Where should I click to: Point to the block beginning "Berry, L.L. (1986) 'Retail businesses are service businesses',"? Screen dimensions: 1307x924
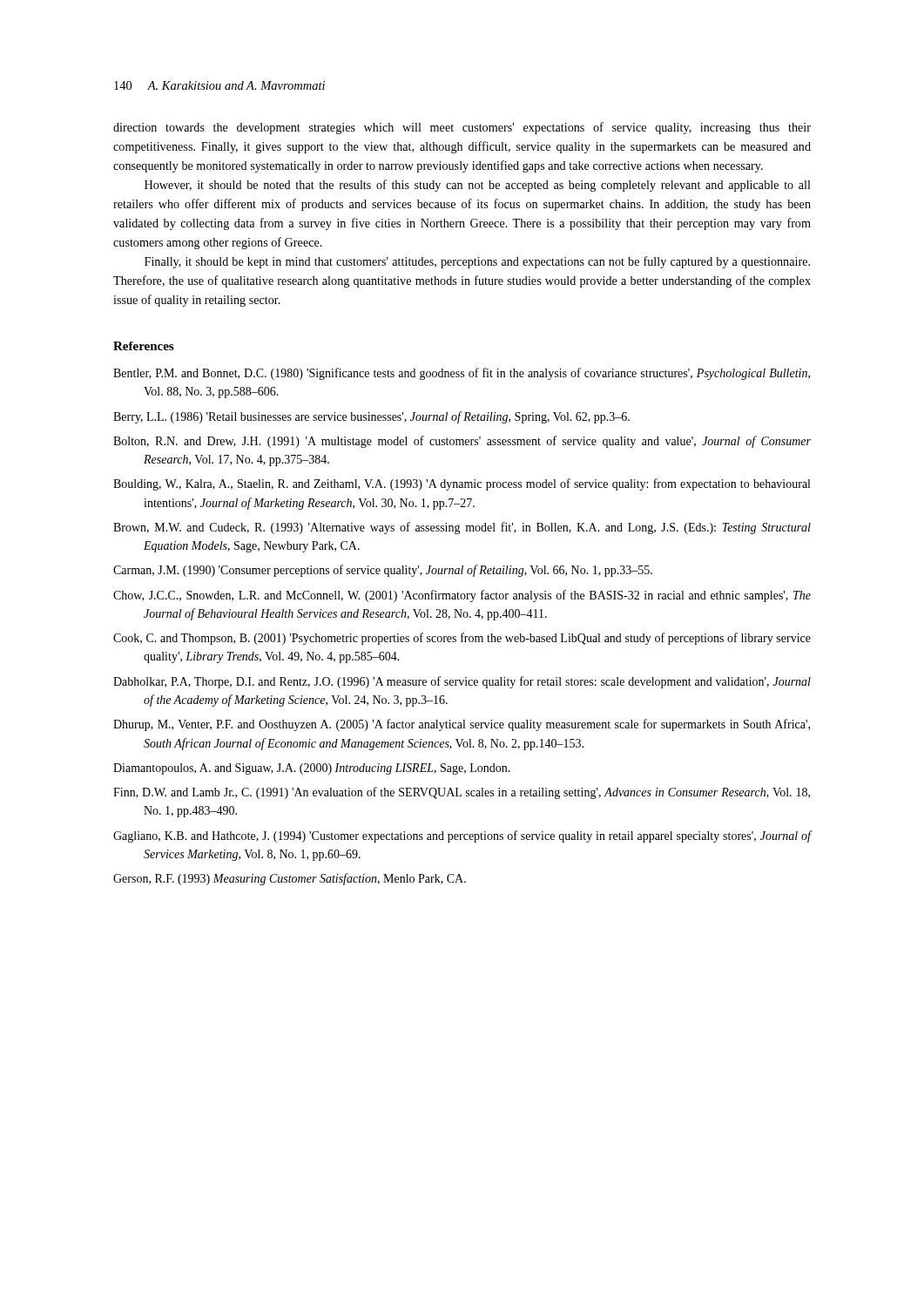(372, 417)
